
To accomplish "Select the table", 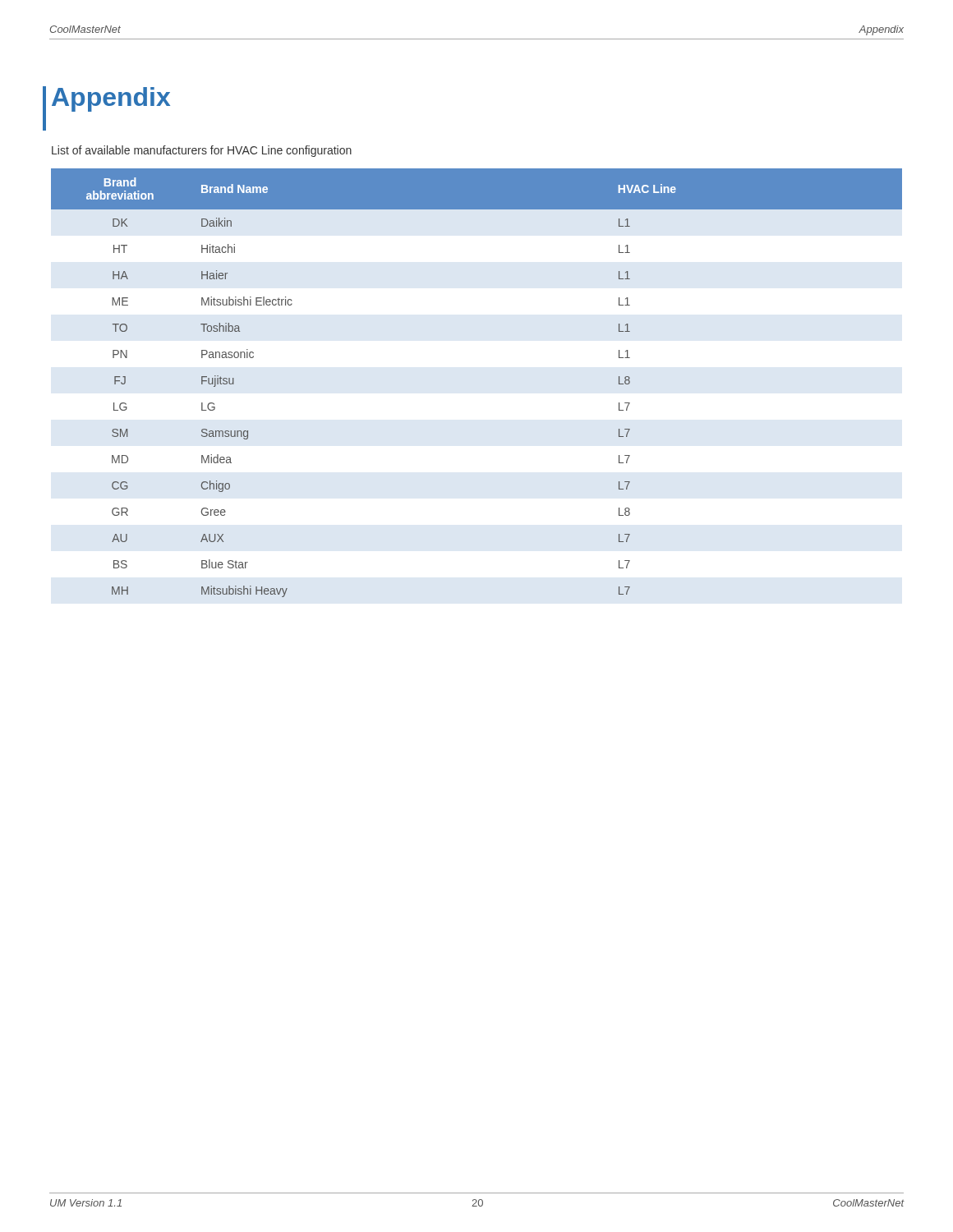I will [476, 386].
